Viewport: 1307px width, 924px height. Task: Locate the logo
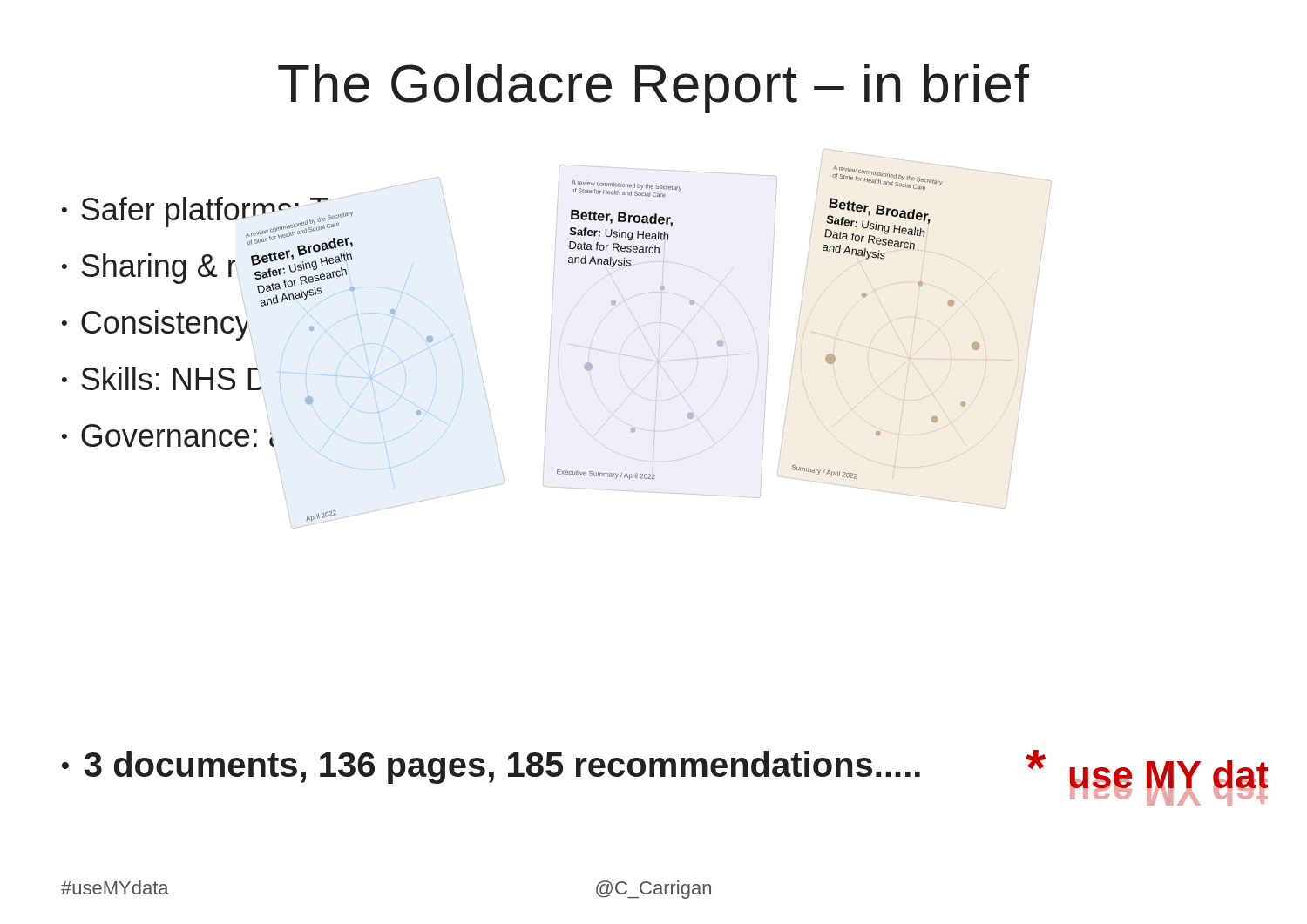coord(1146,796)
